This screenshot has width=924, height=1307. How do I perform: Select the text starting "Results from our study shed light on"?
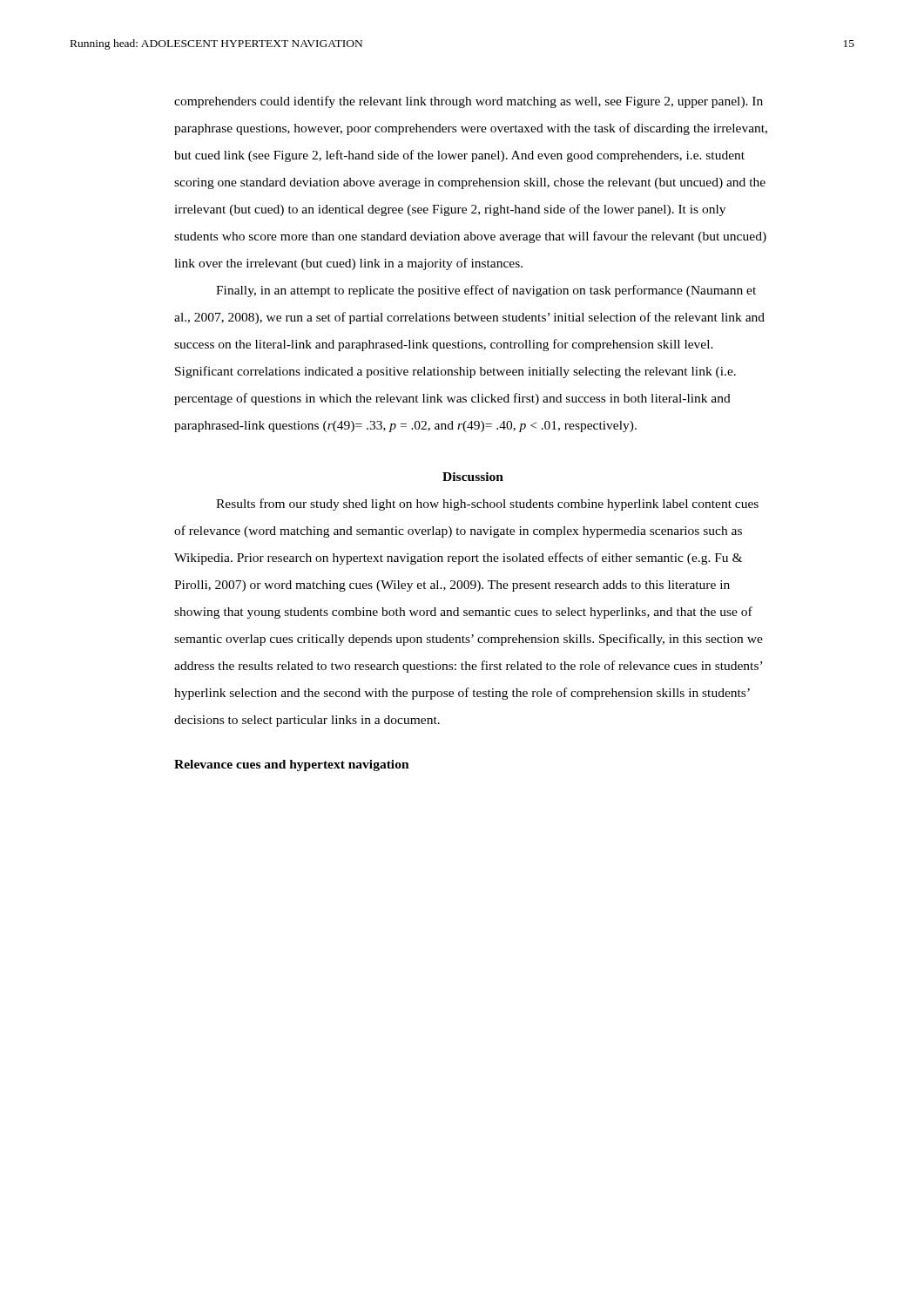(468, 611)
